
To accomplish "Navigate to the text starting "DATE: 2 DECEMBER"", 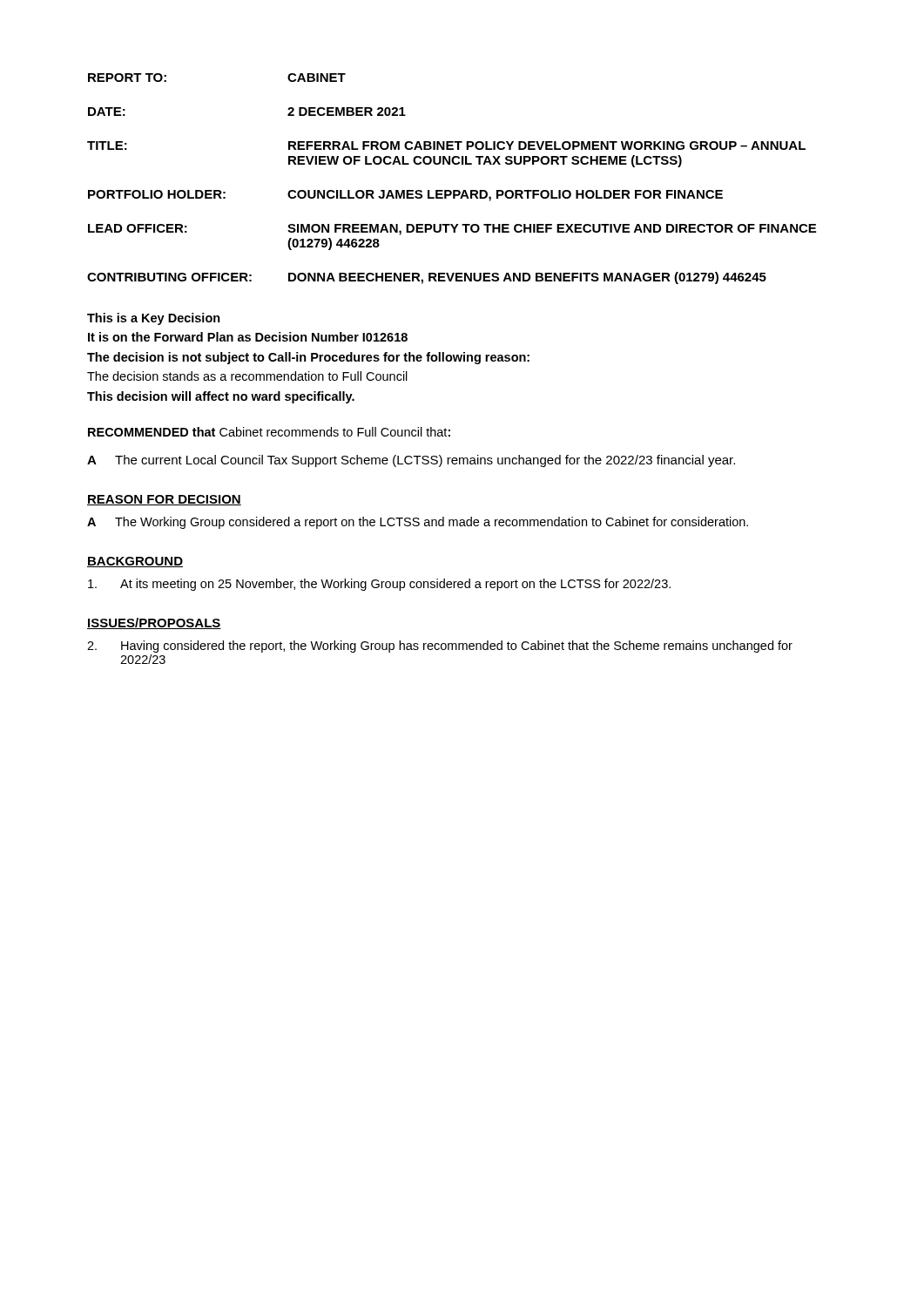I will (x=108, y=111).
